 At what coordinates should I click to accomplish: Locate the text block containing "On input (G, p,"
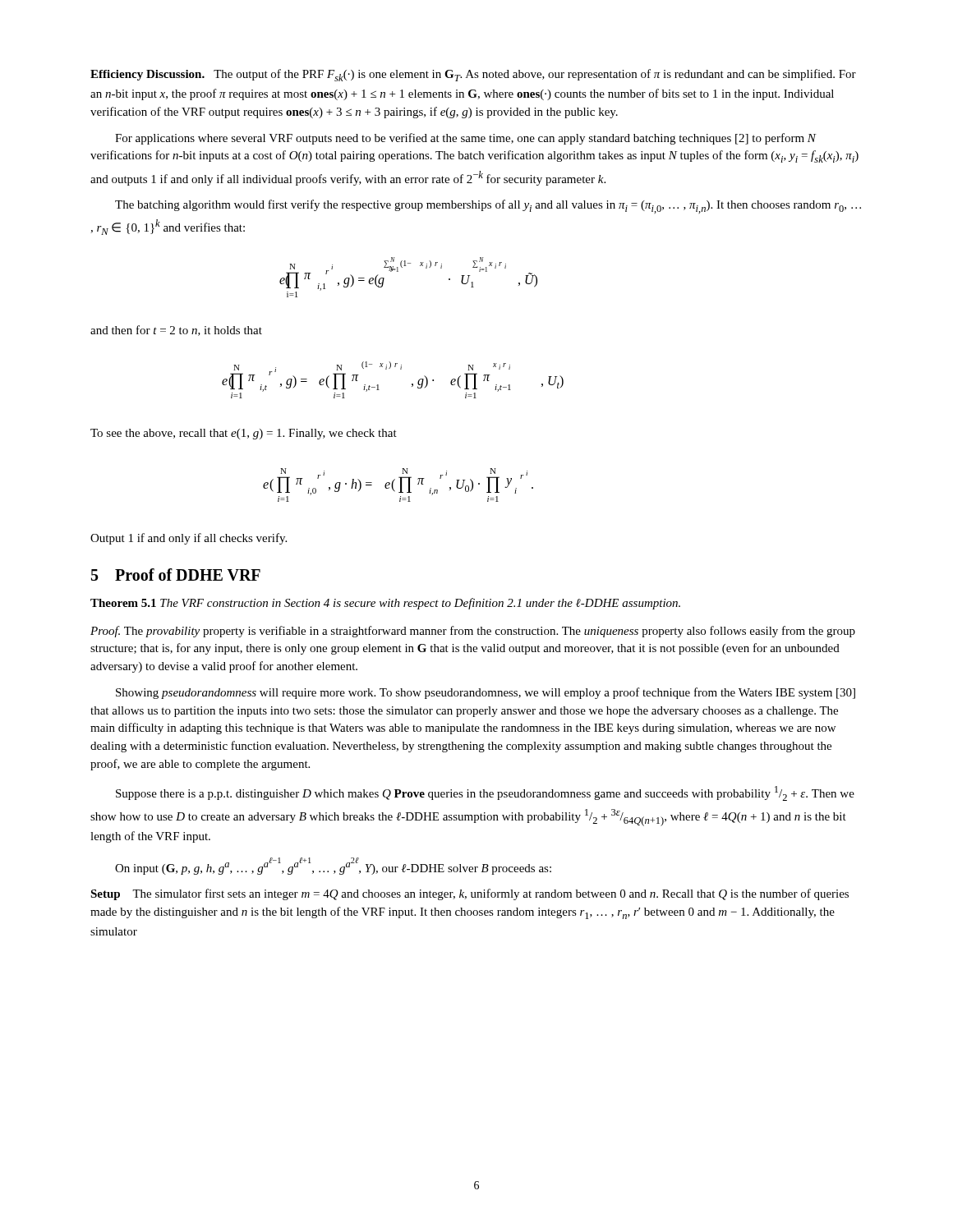tap(476, 866)
